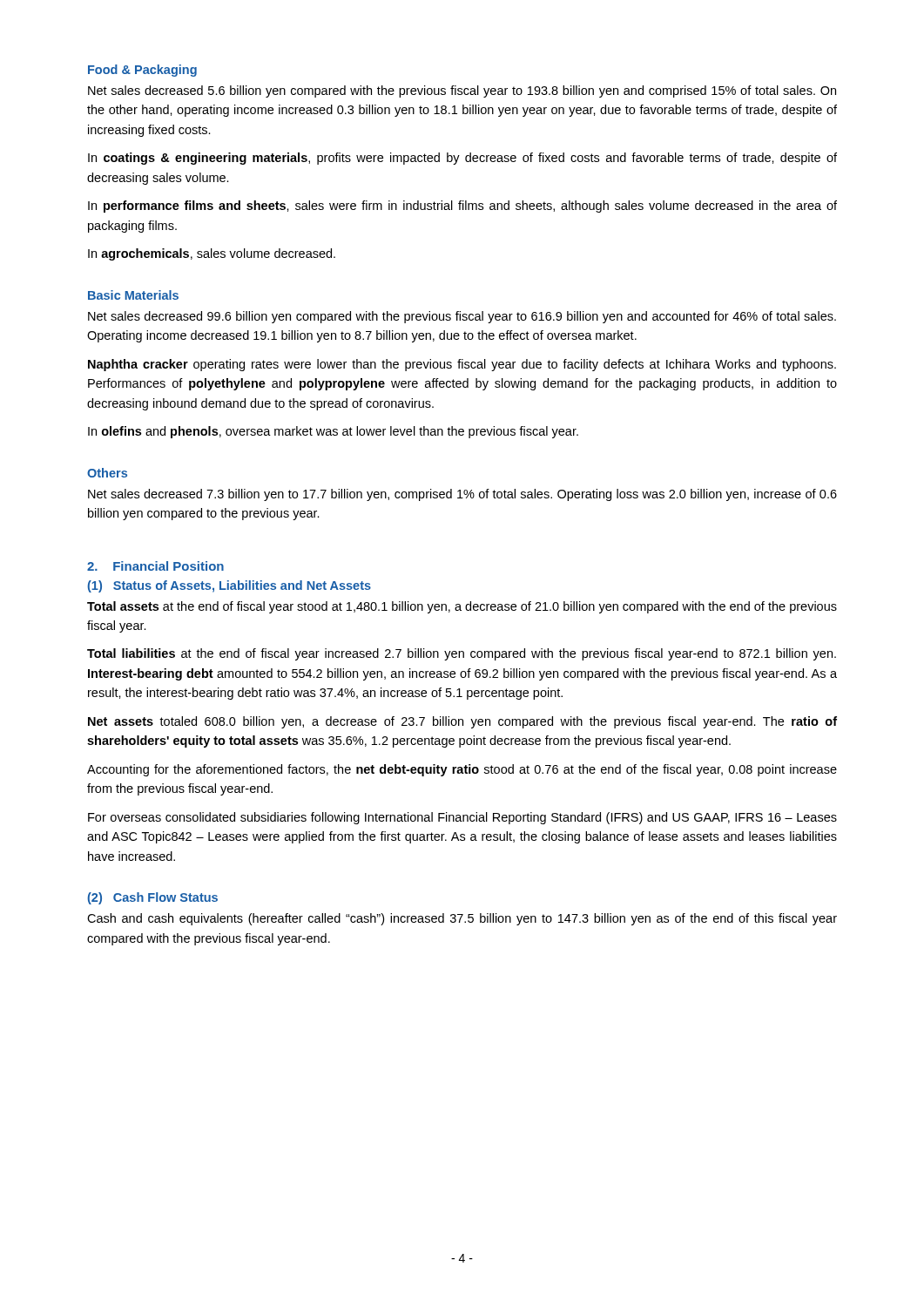Click the passage that begins "Net sales decreased 5.6 billion"

click(462, 110)
